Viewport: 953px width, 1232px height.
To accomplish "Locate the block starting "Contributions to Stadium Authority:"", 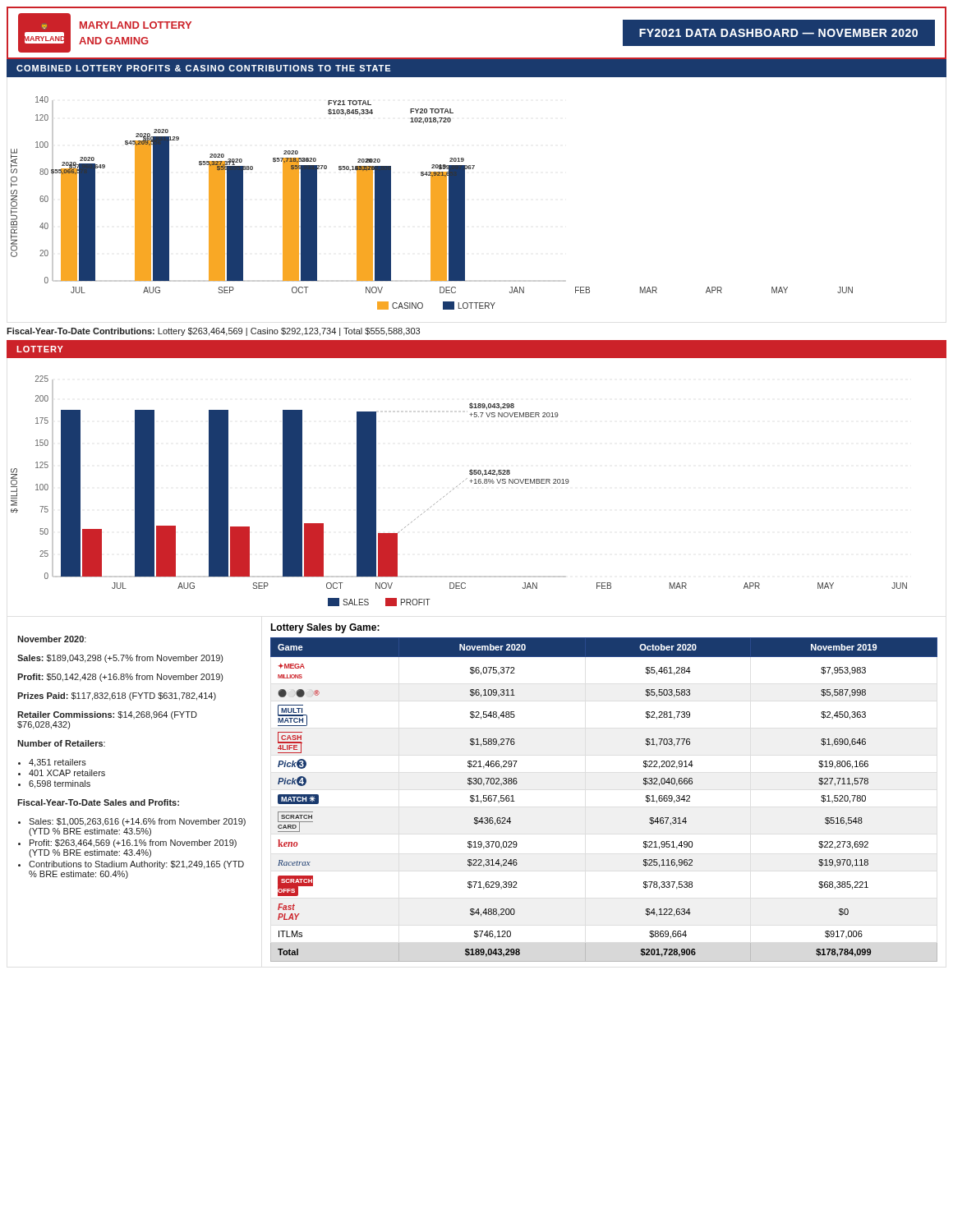I will (137, 869).
